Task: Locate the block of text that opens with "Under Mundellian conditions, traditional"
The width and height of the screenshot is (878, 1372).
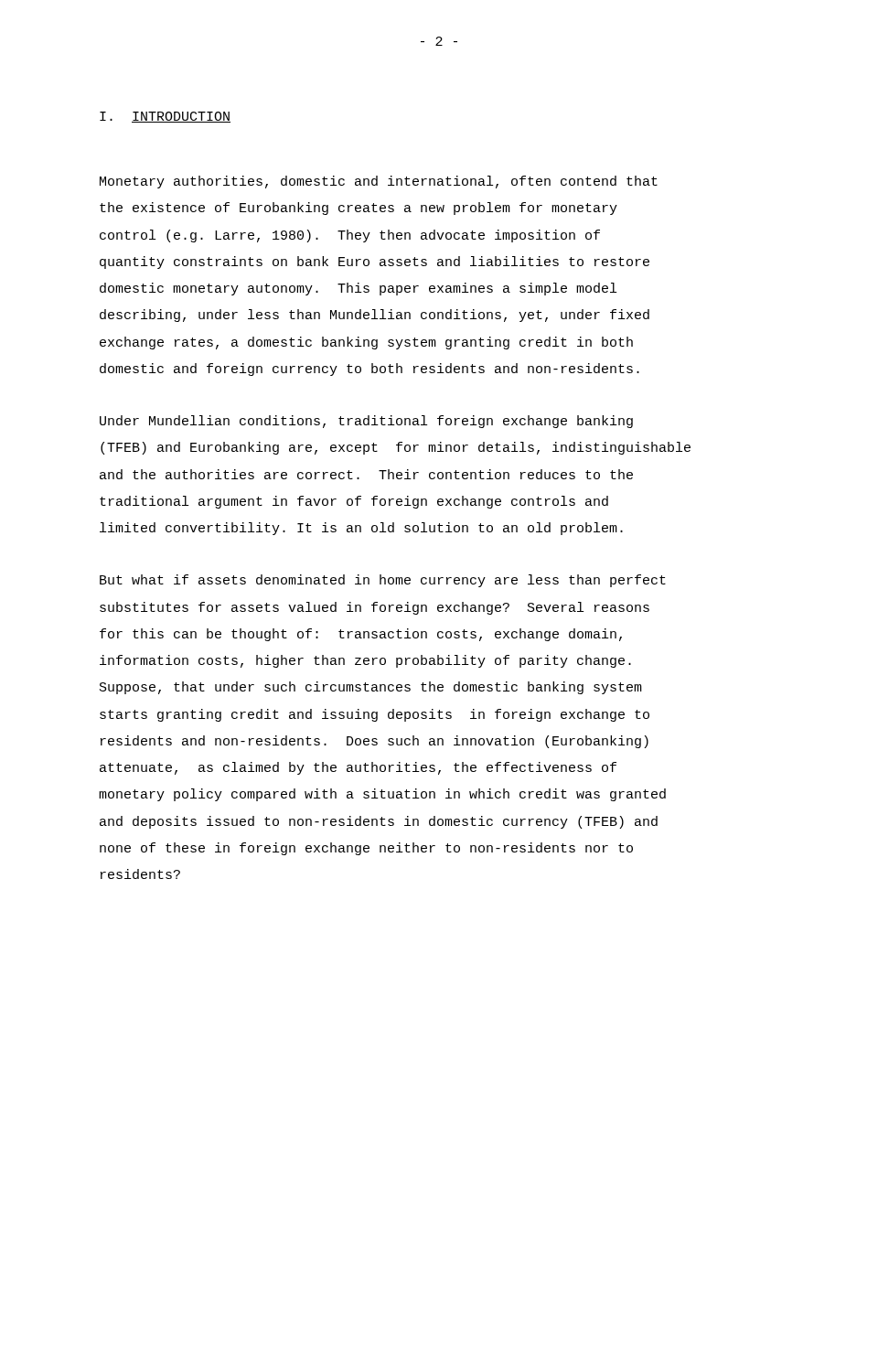Action: pos(395,476)
